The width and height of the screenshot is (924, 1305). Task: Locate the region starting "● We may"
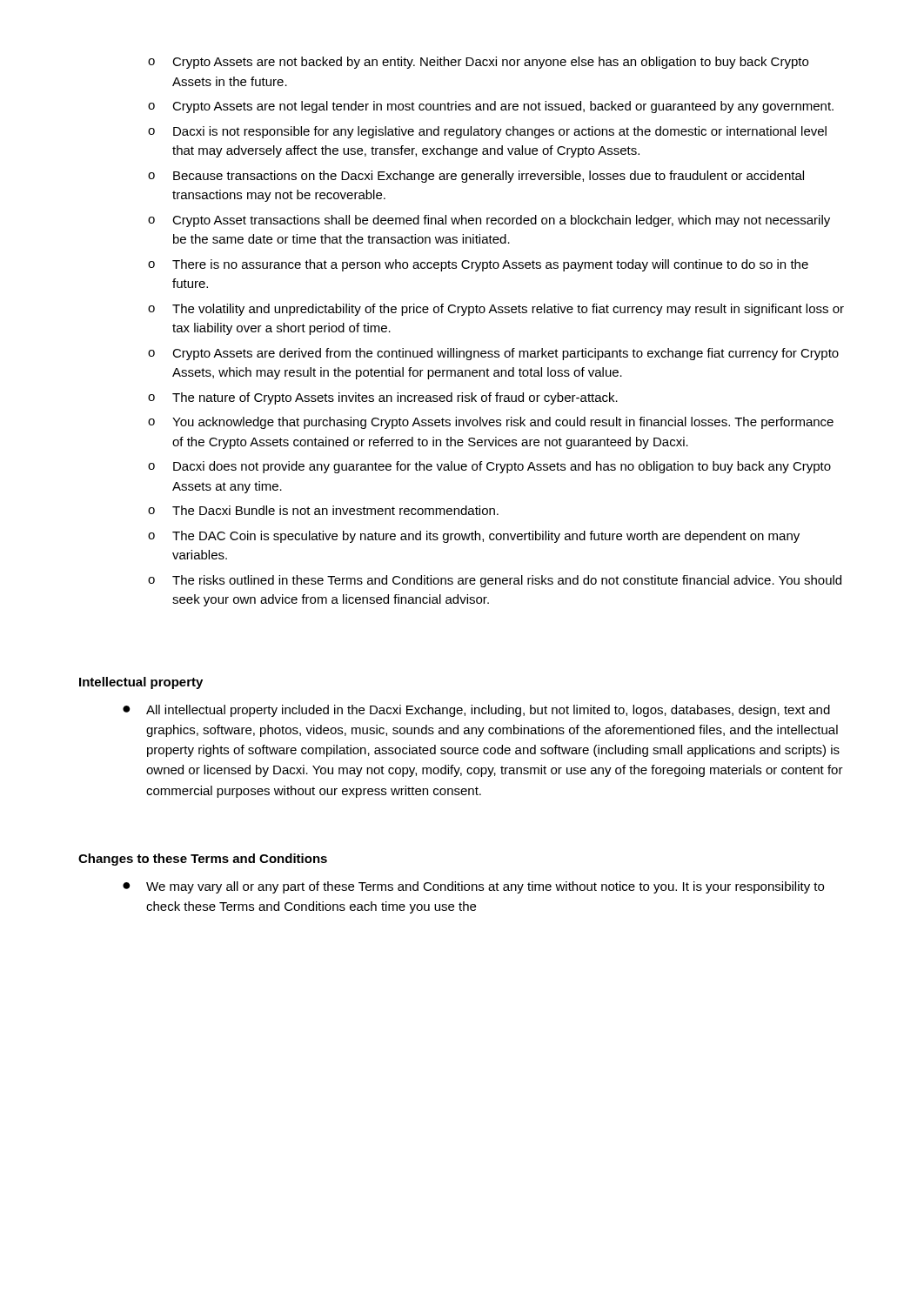[484, 896]
